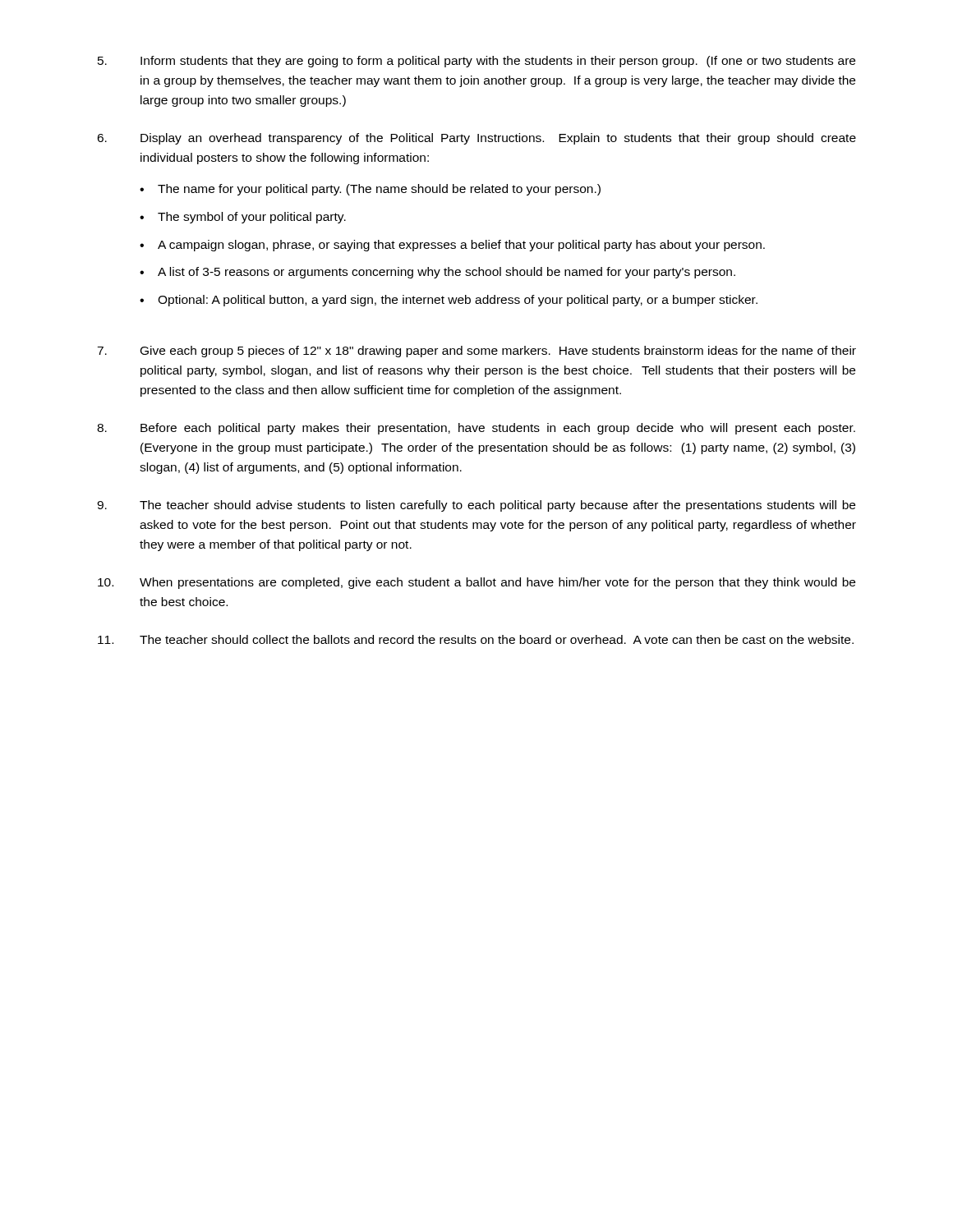
Task: Select the text block starting "• Optional: A political"
Action: click(x=498, y=301)
